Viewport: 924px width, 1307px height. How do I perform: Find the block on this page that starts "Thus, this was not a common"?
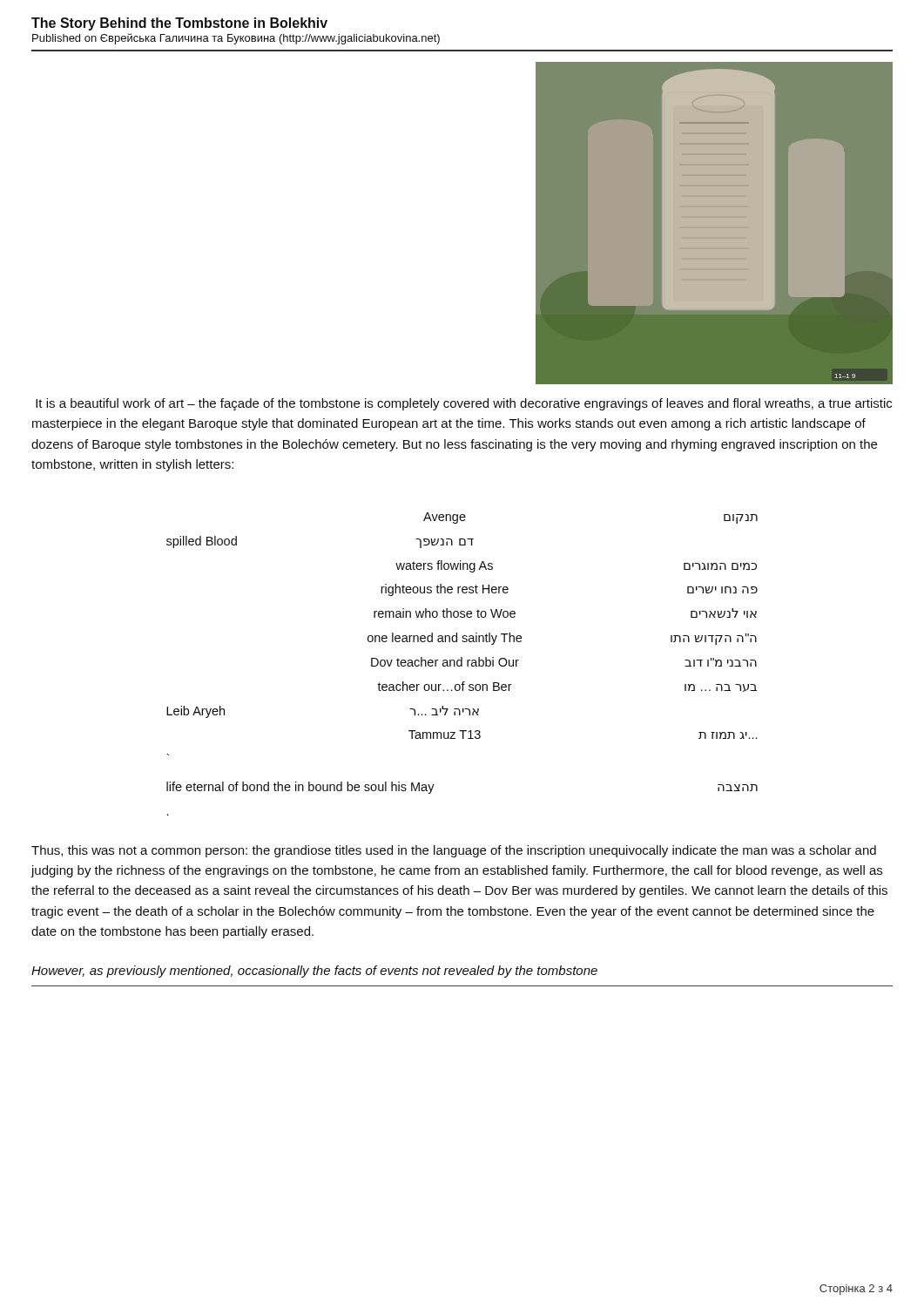click(x=460, y=890)
